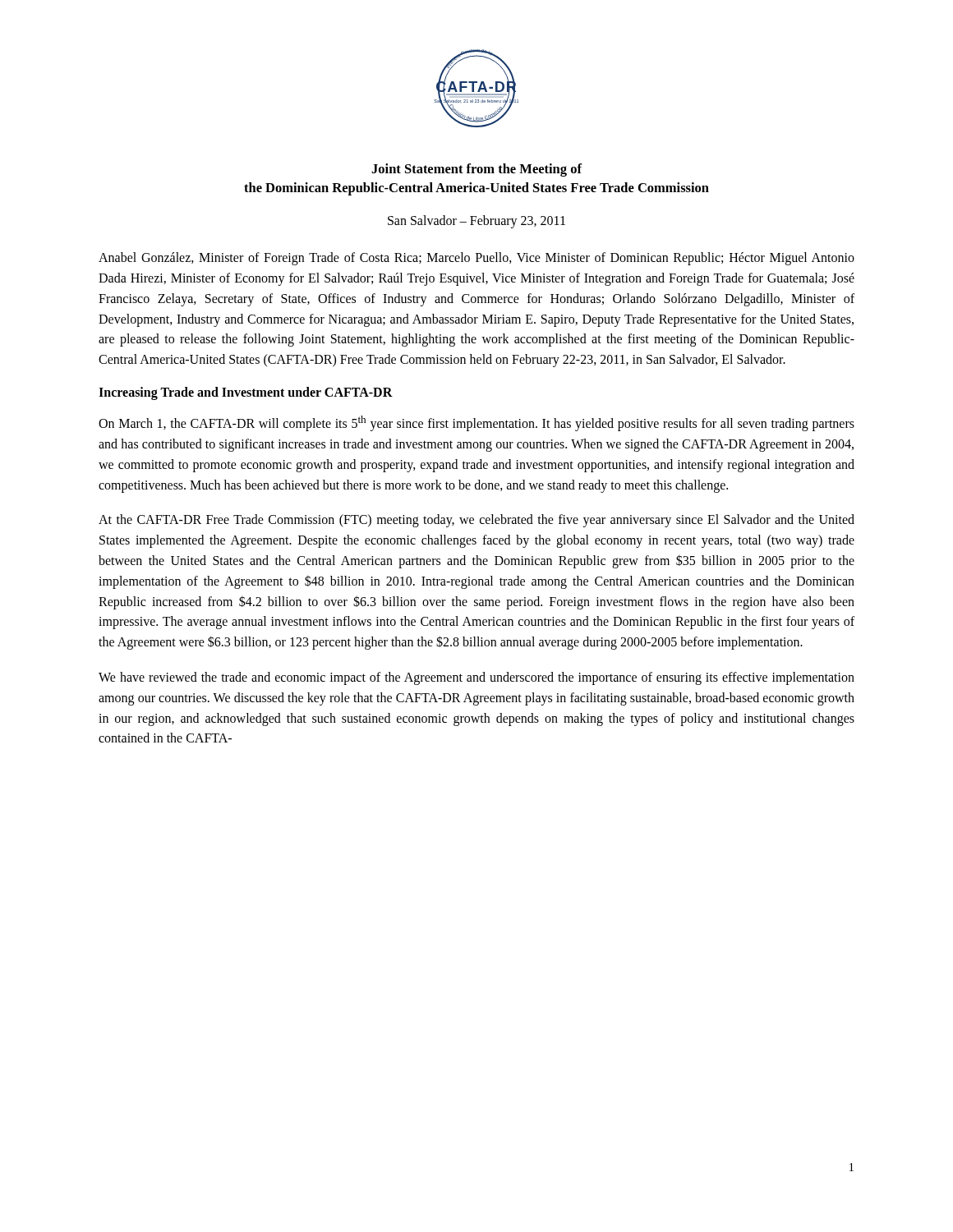
Task: Point to "San Salvador – February 23, 2011"
Action: (x=476, y=221)
